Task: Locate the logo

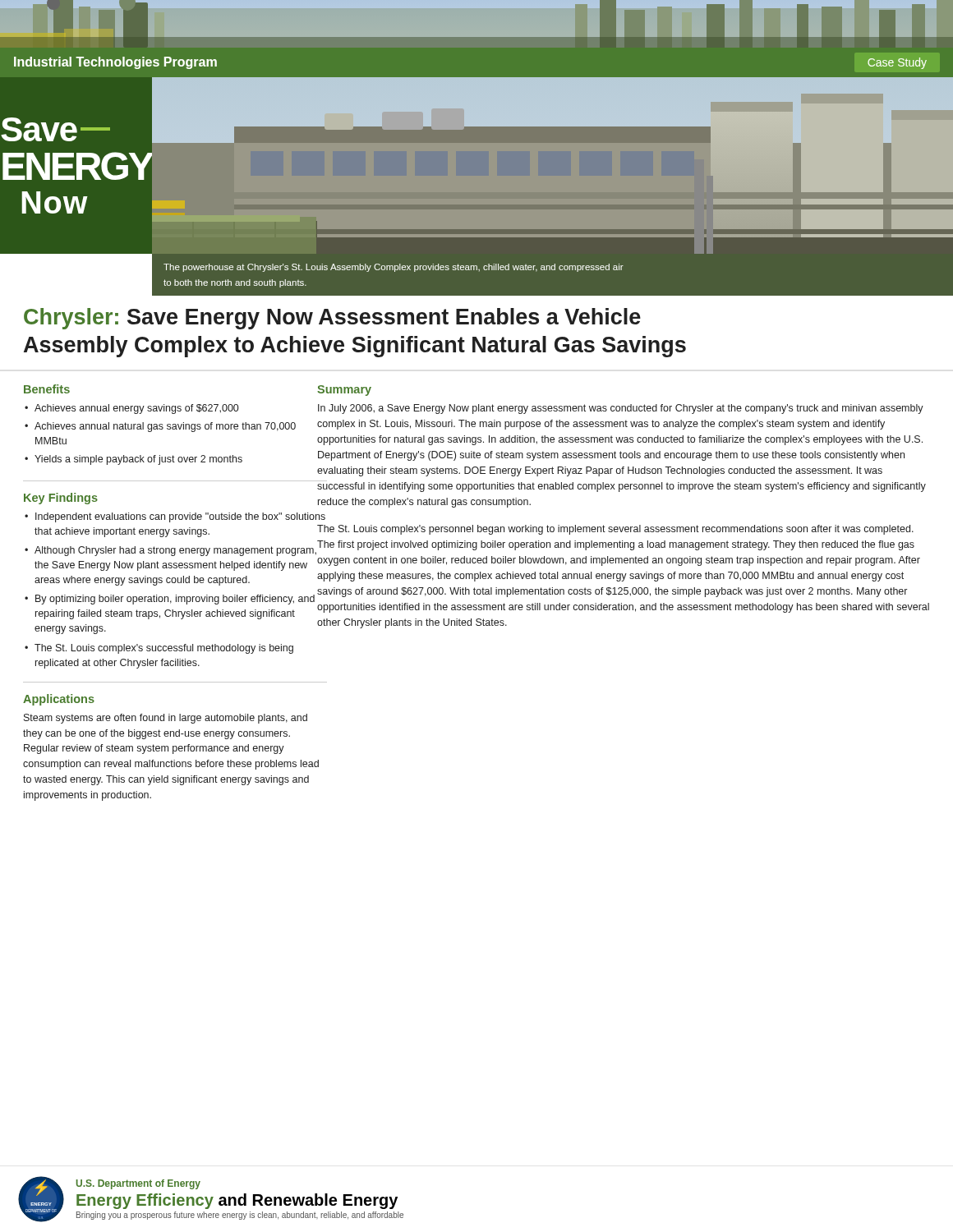Action: (x=76, y=166)
